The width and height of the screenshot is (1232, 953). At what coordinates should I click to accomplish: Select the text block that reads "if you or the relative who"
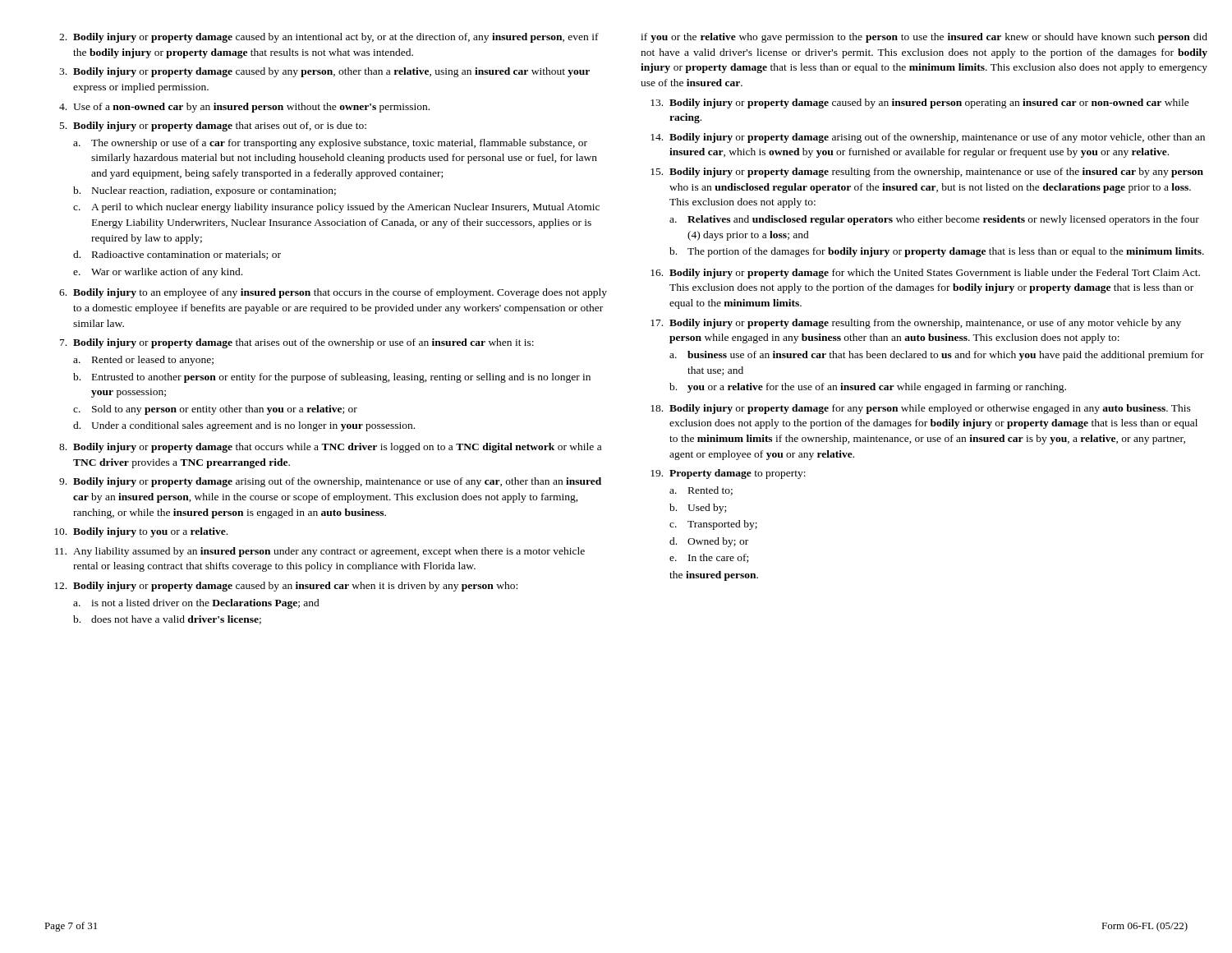924,60
